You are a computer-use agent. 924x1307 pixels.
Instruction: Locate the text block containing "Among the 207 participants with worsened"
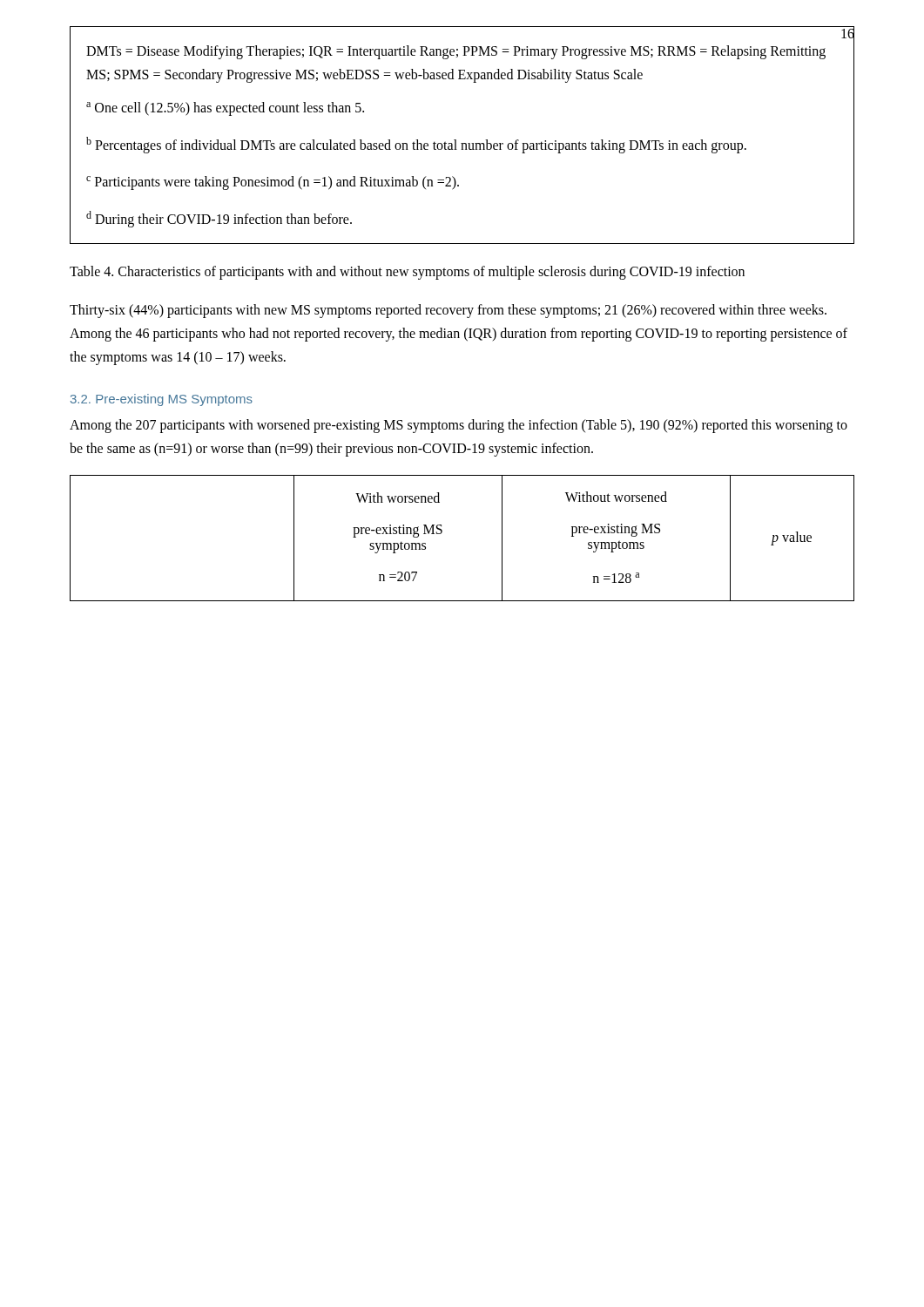462,437
